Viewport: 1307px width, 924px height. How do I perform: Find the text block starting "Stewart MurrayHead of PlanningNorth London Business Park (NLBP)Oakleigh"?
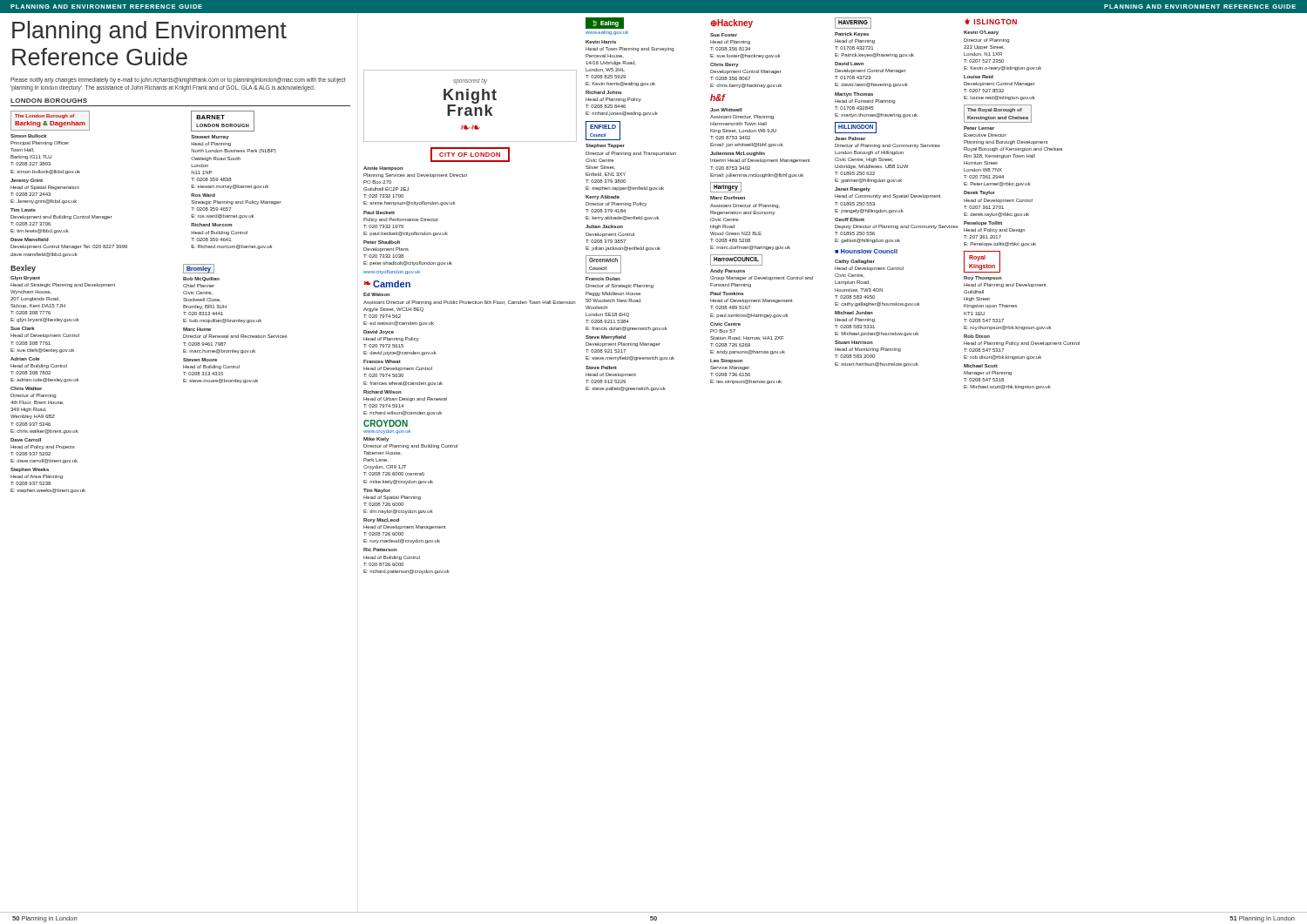271,192
